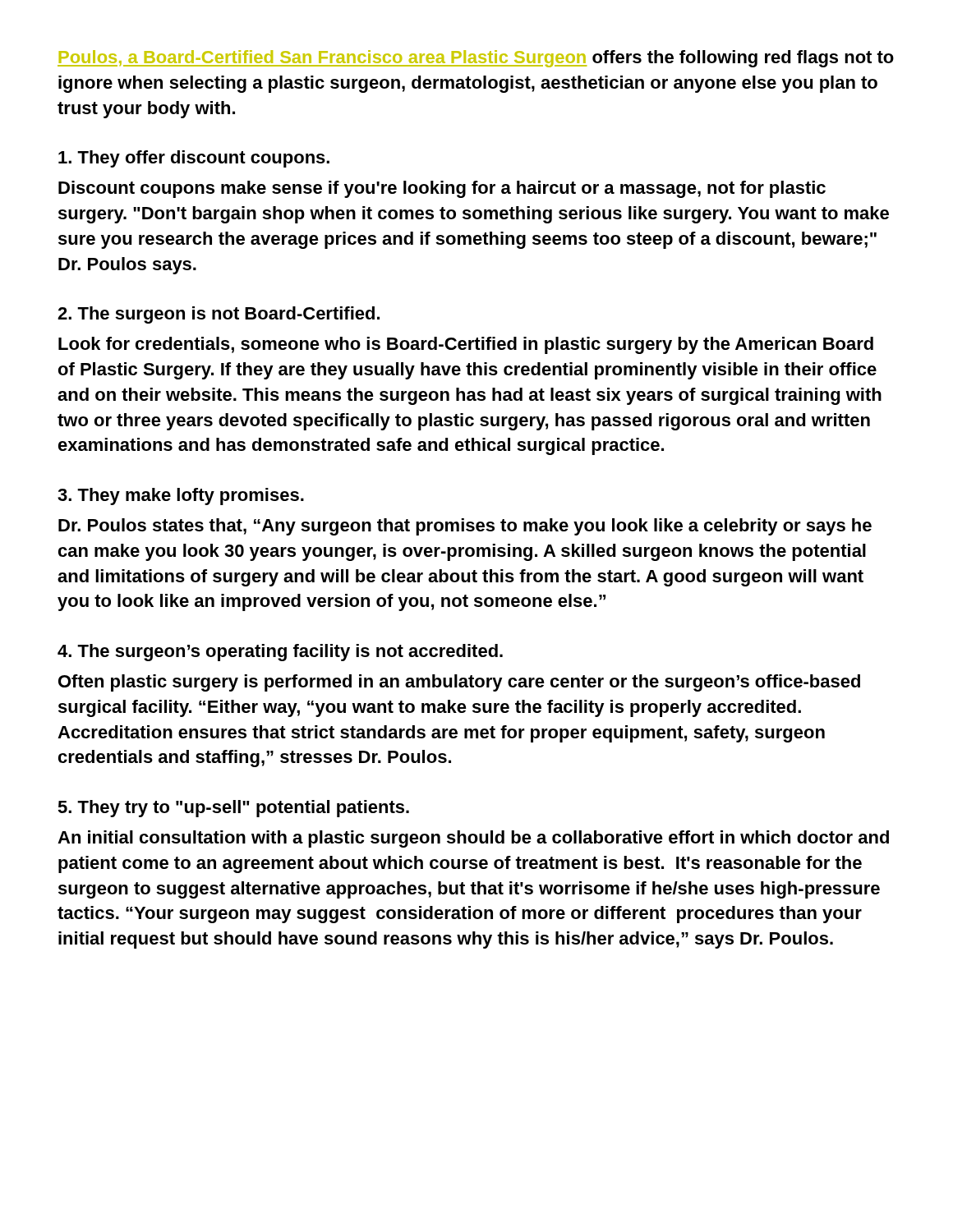Viewport: 953px width, 1232px height.
Task: Locate the block of text that opens with "3. They make lofty promises. Dr."
Action: pyautogui.click(x=476, y=549)
